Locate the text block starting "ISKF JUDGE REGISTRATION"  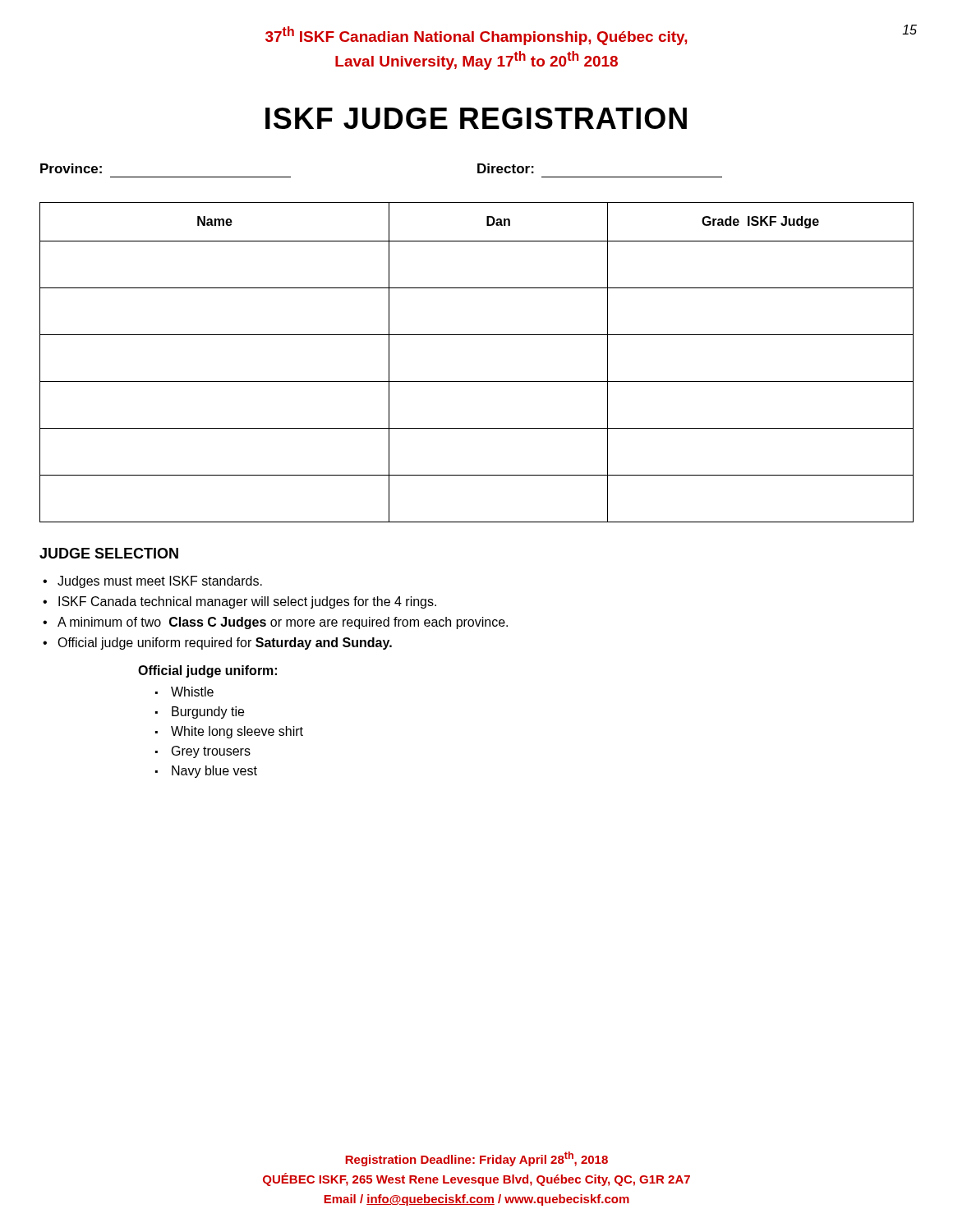[x=476, y=119]
